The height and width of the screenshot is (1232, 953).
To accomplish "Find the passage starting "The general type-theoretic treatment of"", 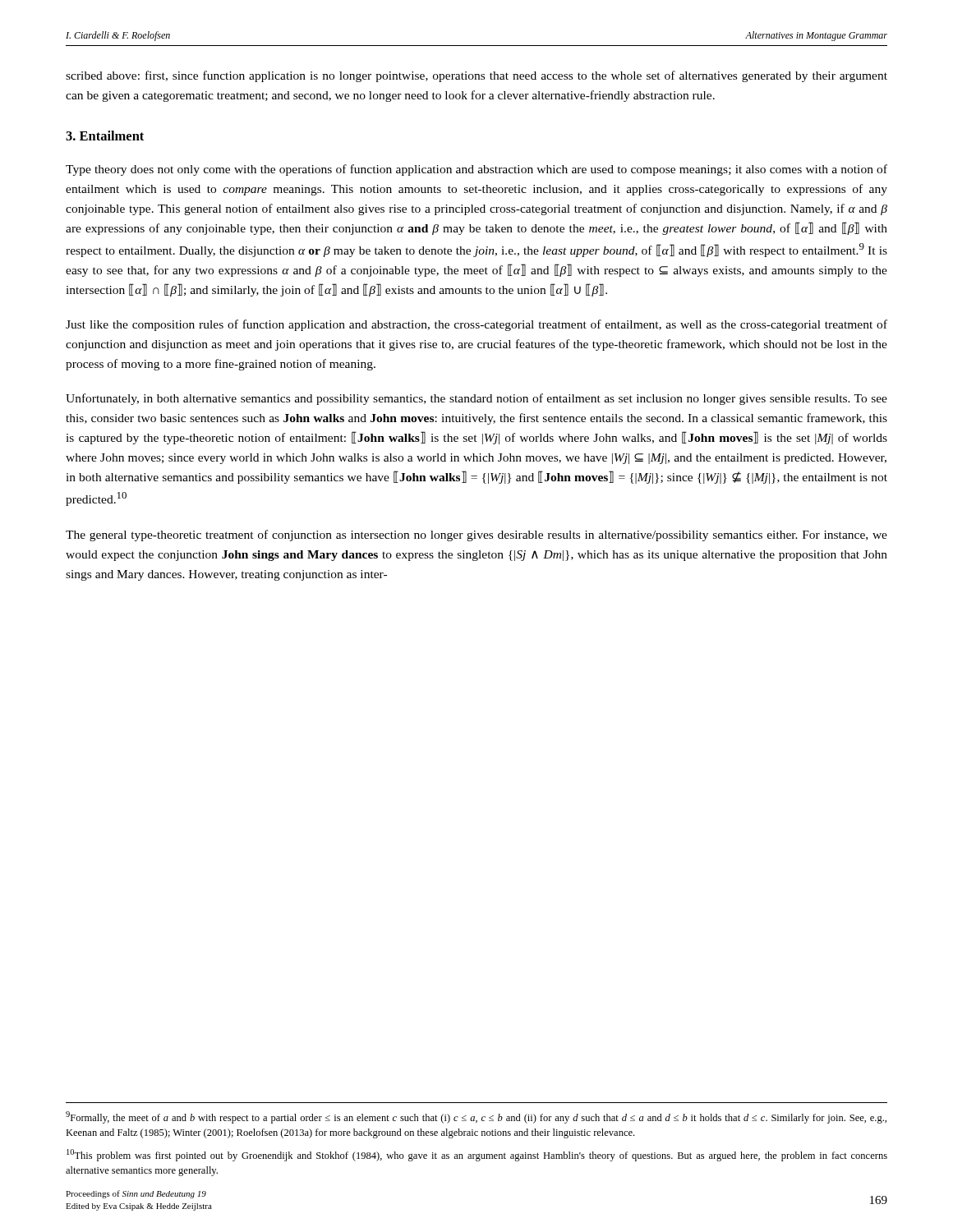I will (x=476, y=554).
